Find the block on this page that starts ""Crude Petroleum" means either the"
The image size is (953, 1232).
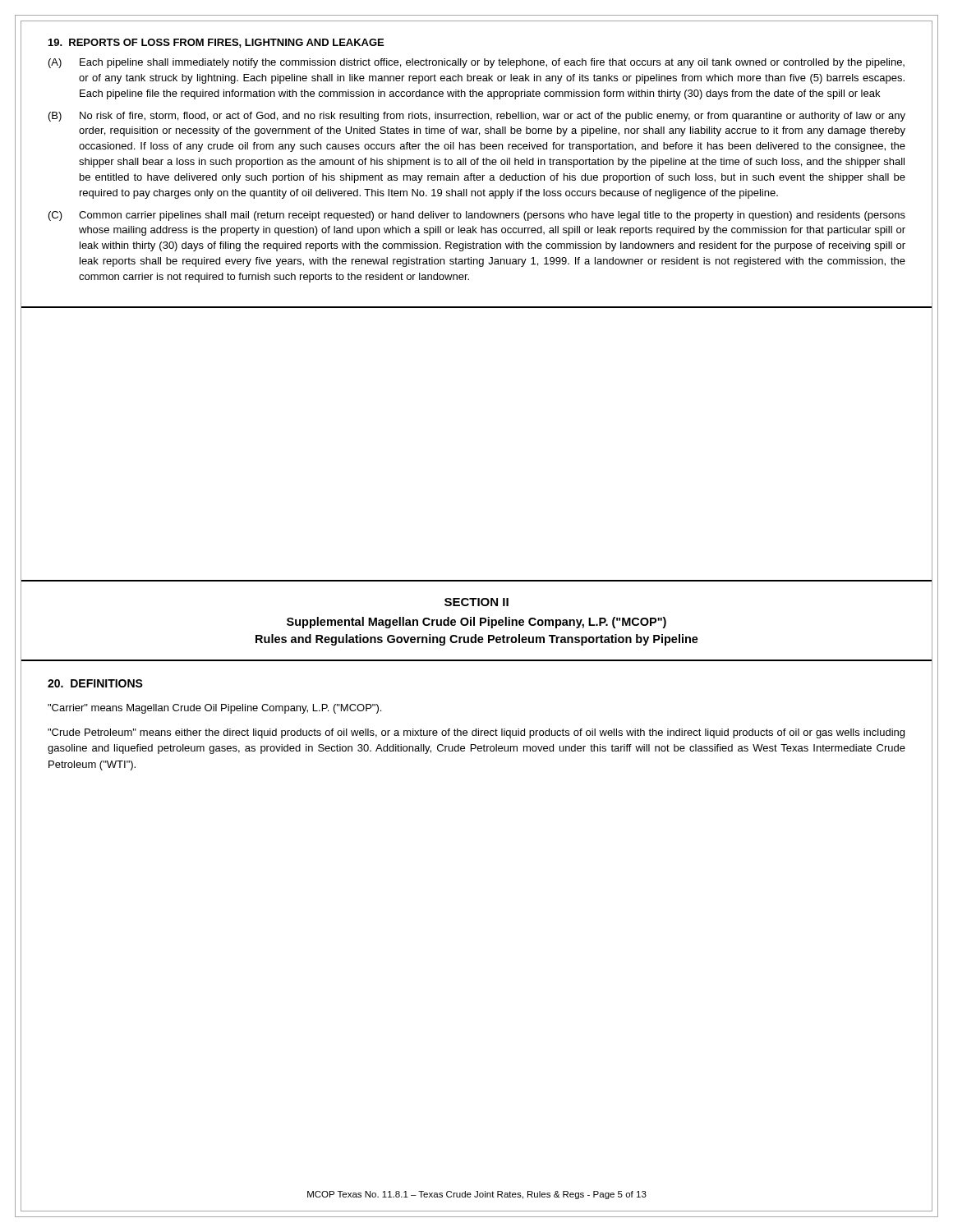click(x=476, y=748)
